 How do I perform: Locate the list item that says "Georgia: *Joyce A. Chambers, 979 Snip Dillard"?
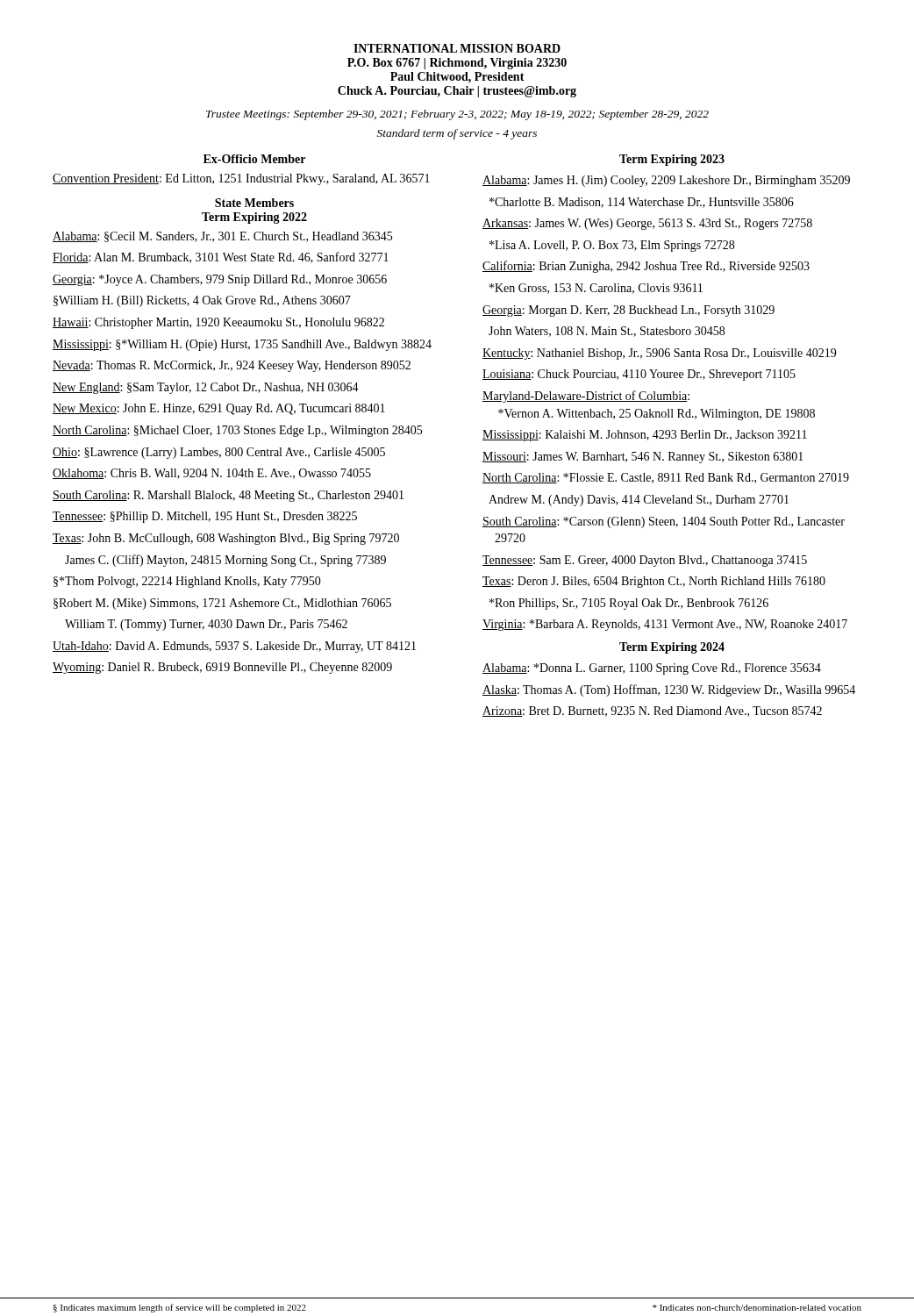coord(220,279)
